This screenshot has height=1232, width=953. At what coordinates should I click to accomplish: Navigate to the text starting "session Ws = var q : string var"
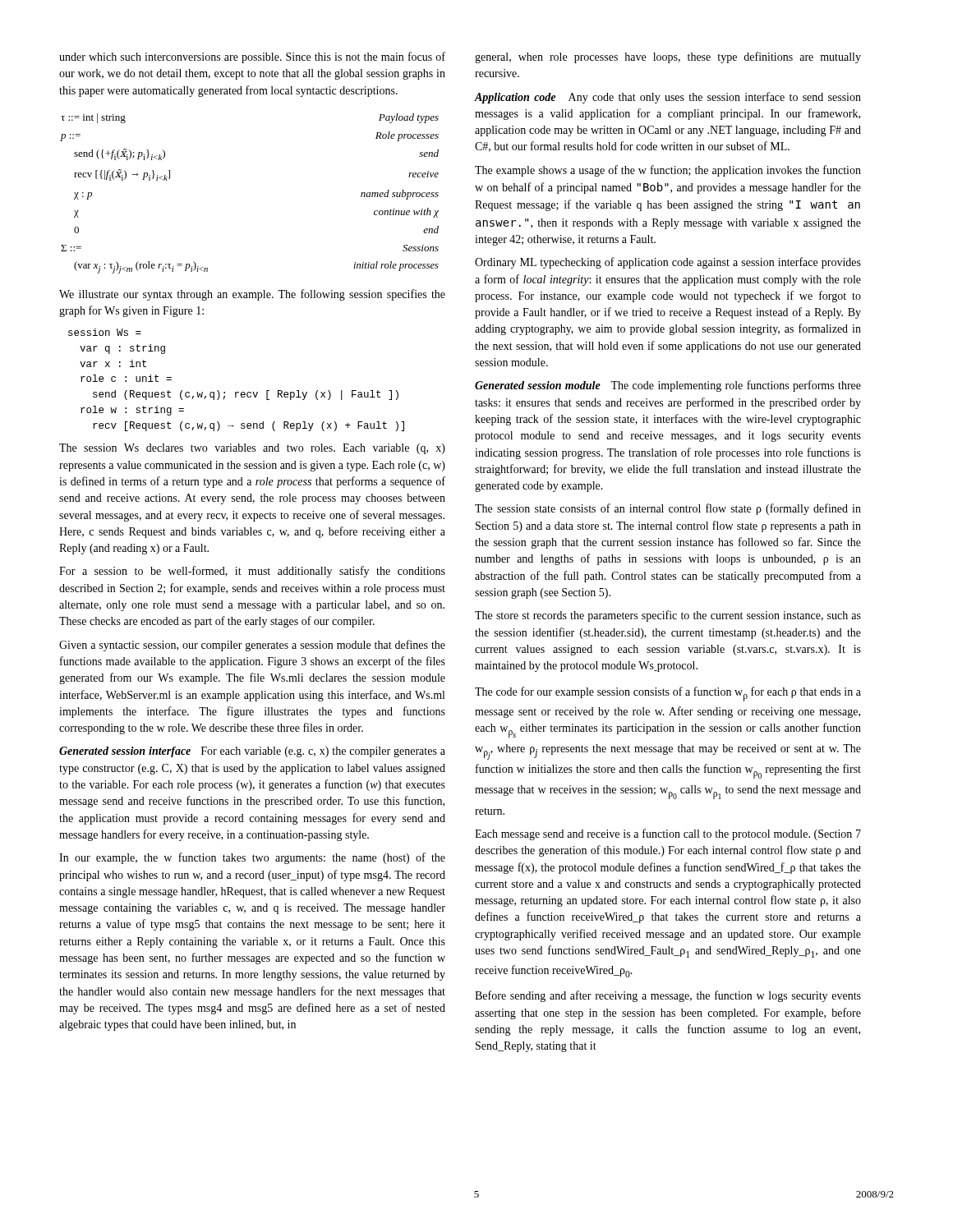tap(256, 380)
